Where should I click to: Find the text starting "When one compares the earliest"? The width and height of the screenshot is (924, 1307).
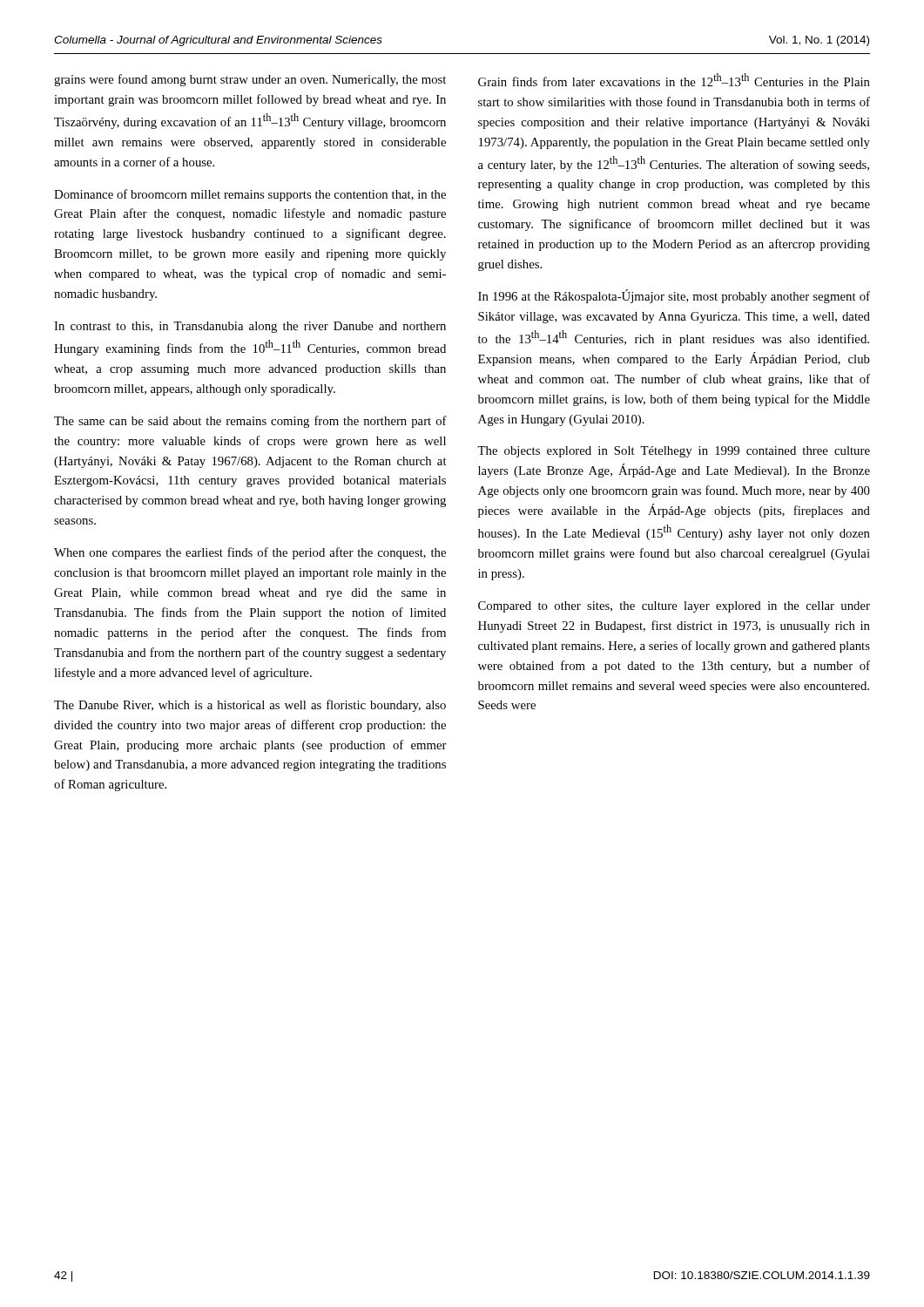[250, 613]
